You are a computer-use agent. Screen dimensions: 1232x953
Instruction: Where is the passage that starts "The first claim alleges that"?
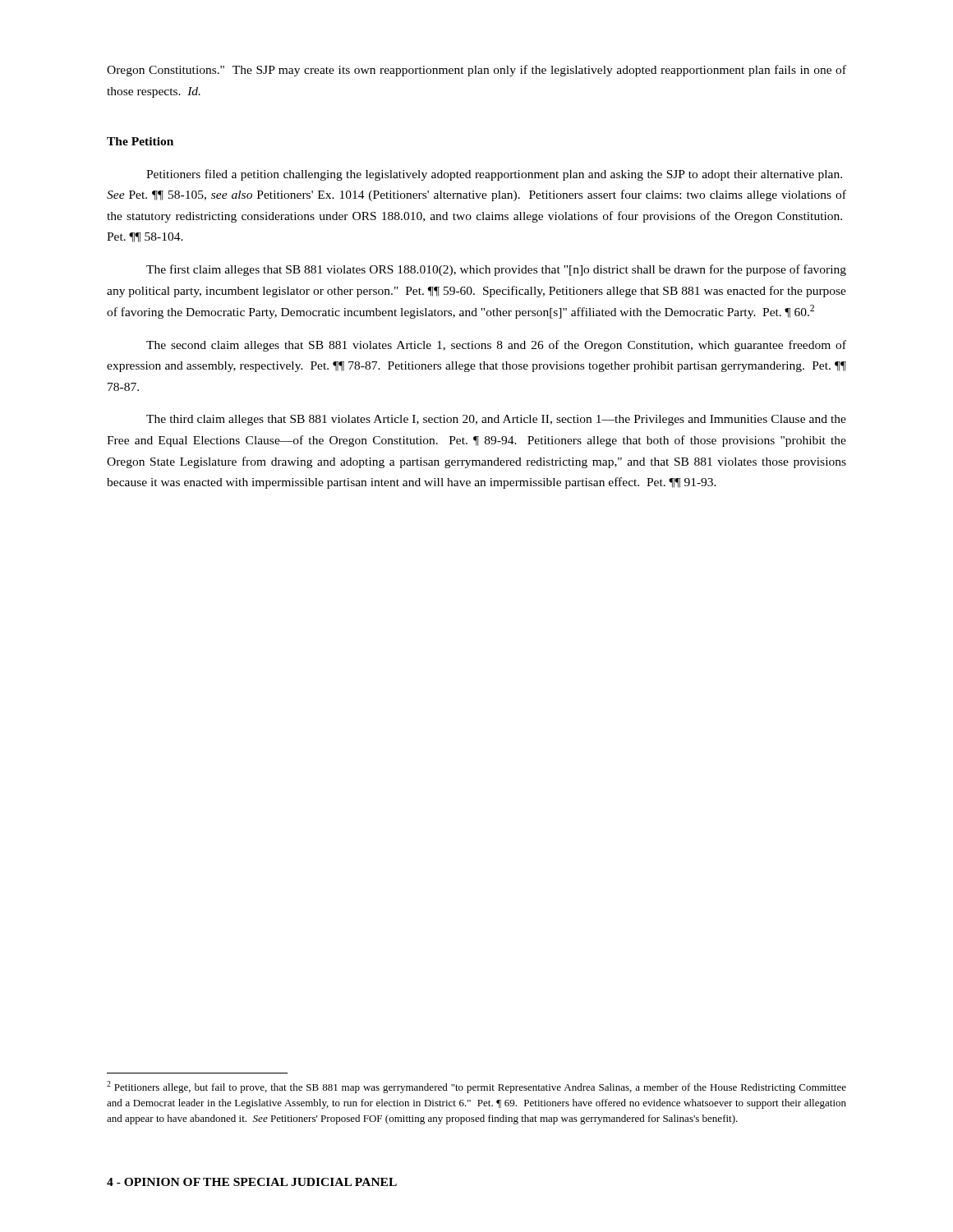click(x=476, y=290)
